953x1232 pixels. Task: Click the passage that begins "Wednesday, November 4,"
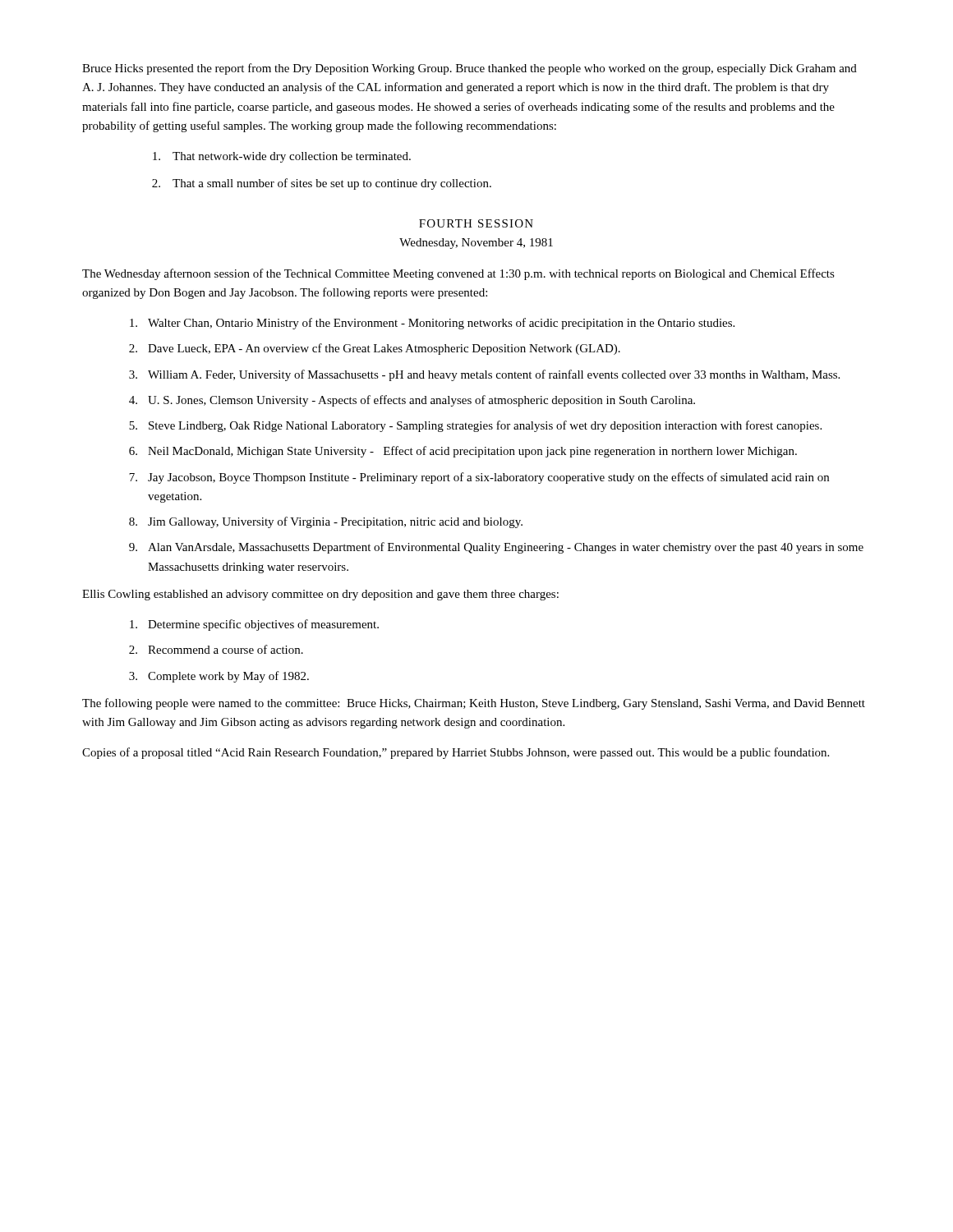pos(476,242)
